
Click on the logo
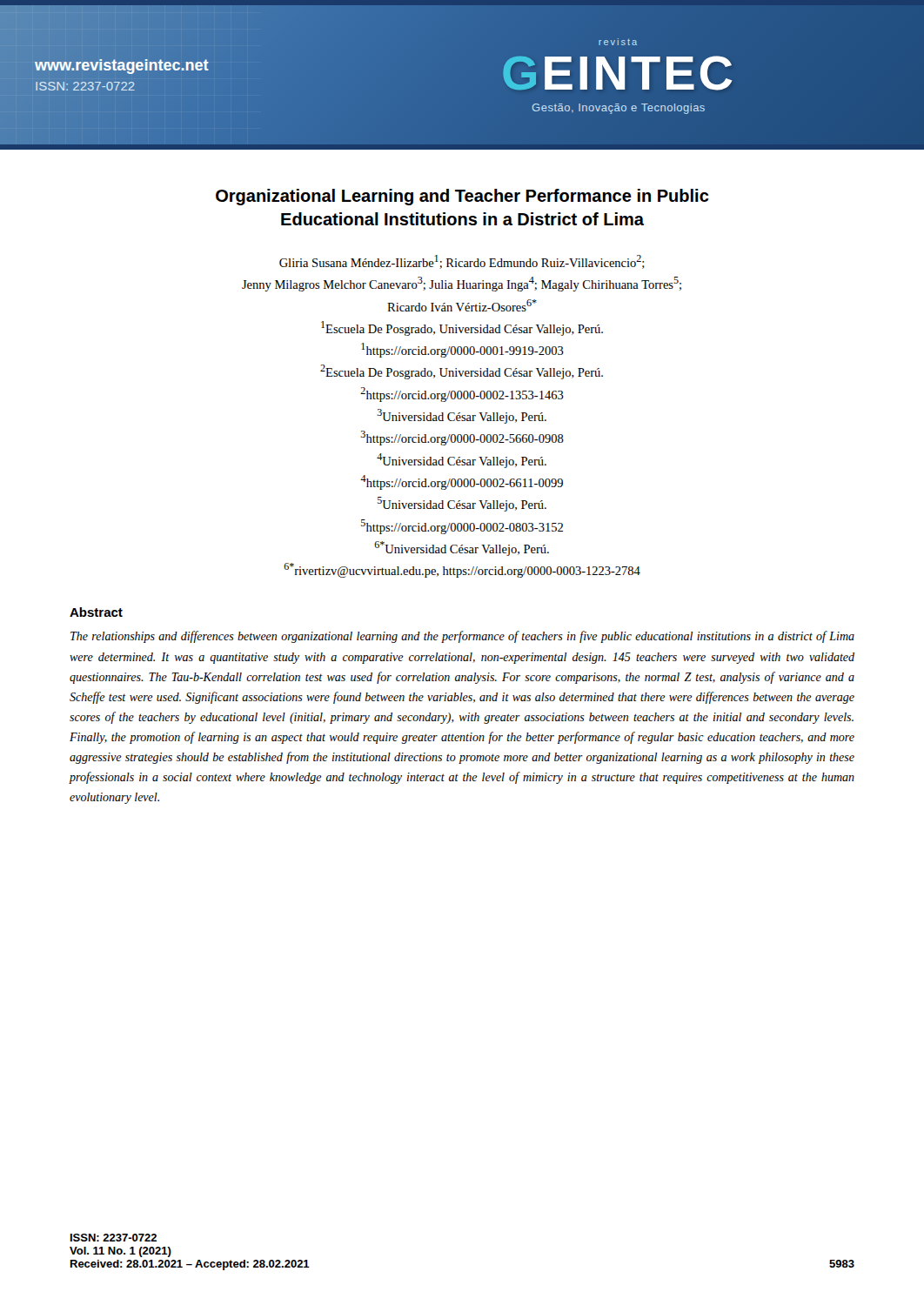(462, 75)
